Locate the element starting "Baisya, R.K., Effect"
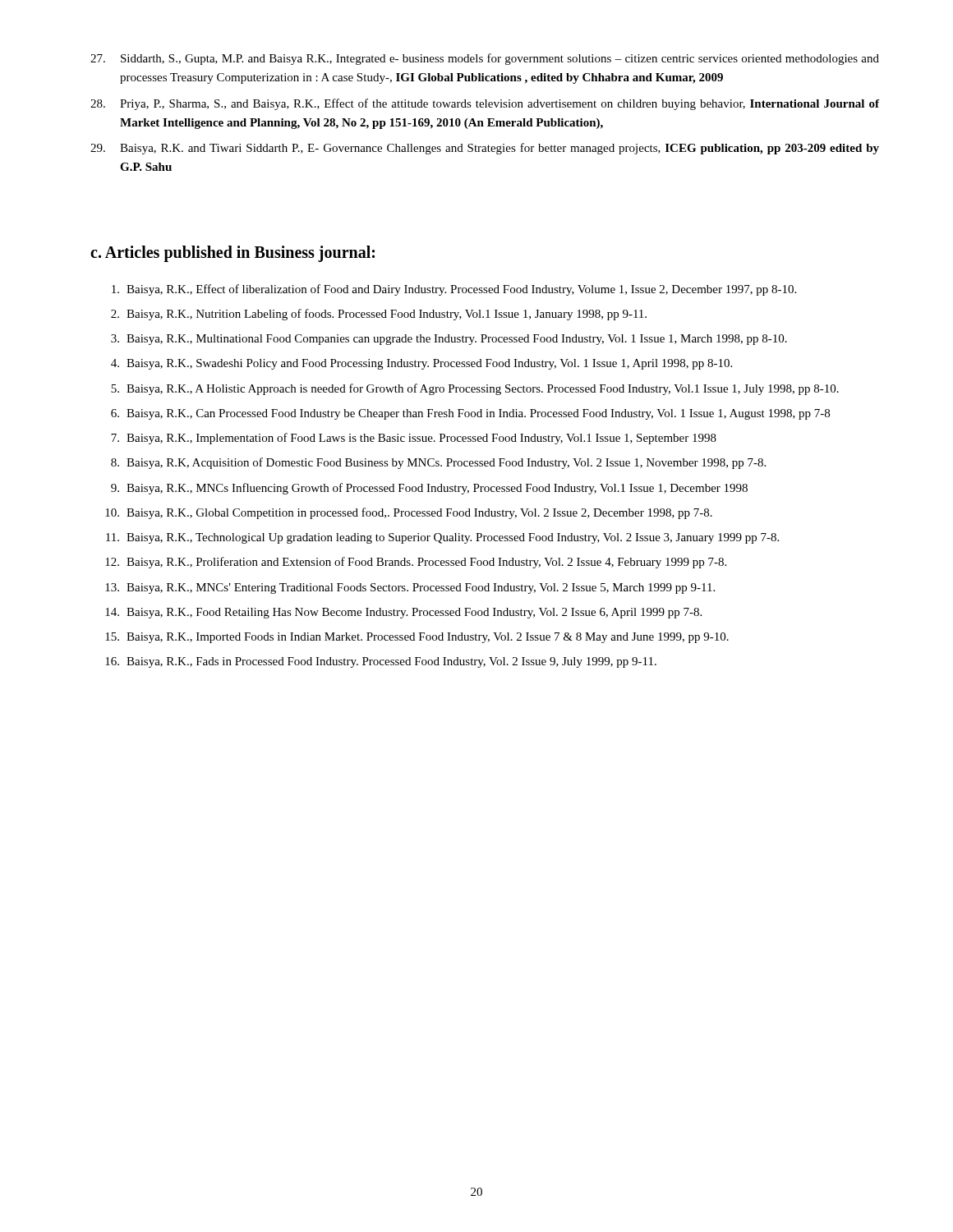This screenshot has width=953, height=1232. (485, 289)
